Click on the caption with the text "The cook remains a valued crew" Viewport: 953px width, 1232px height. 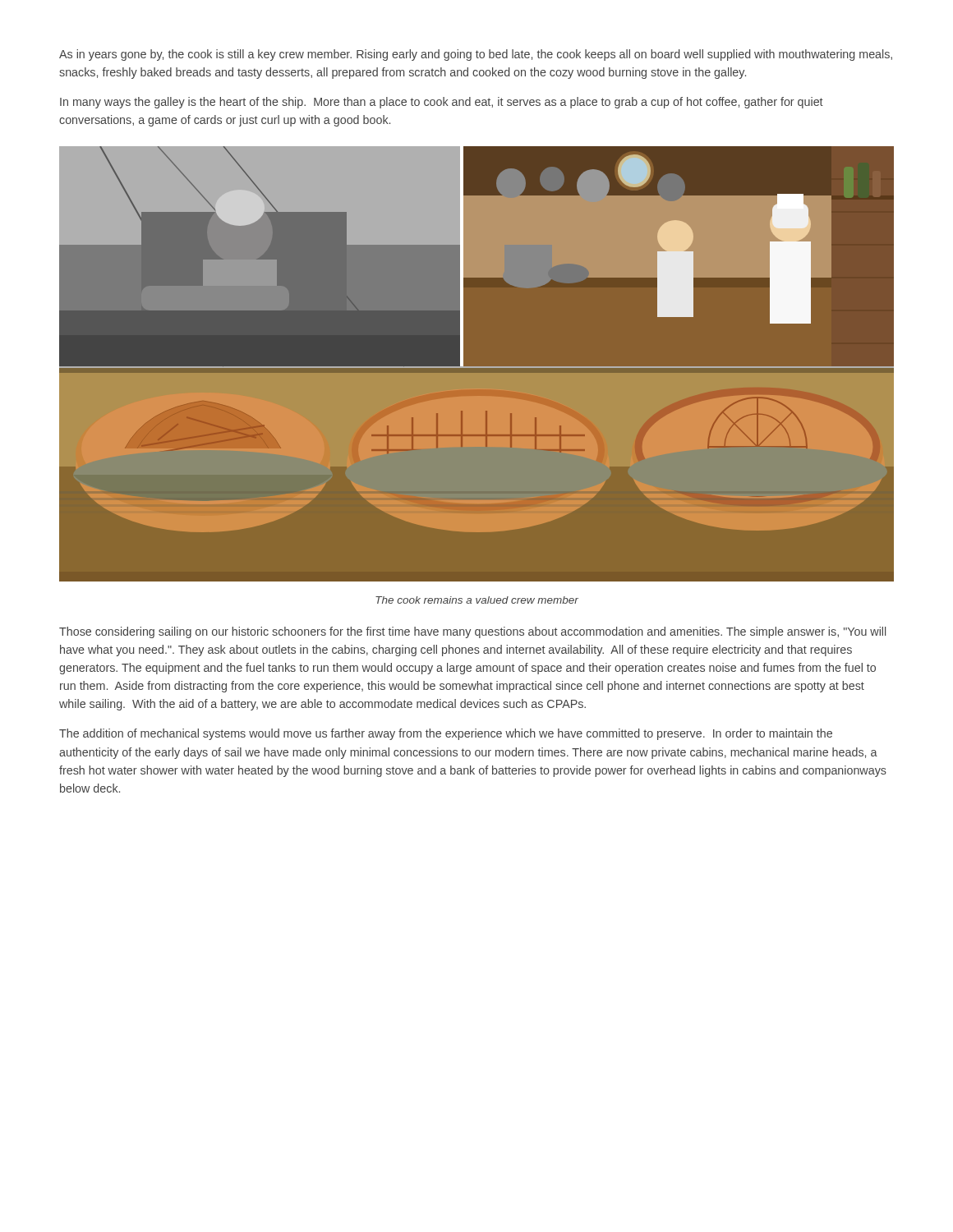476,600
